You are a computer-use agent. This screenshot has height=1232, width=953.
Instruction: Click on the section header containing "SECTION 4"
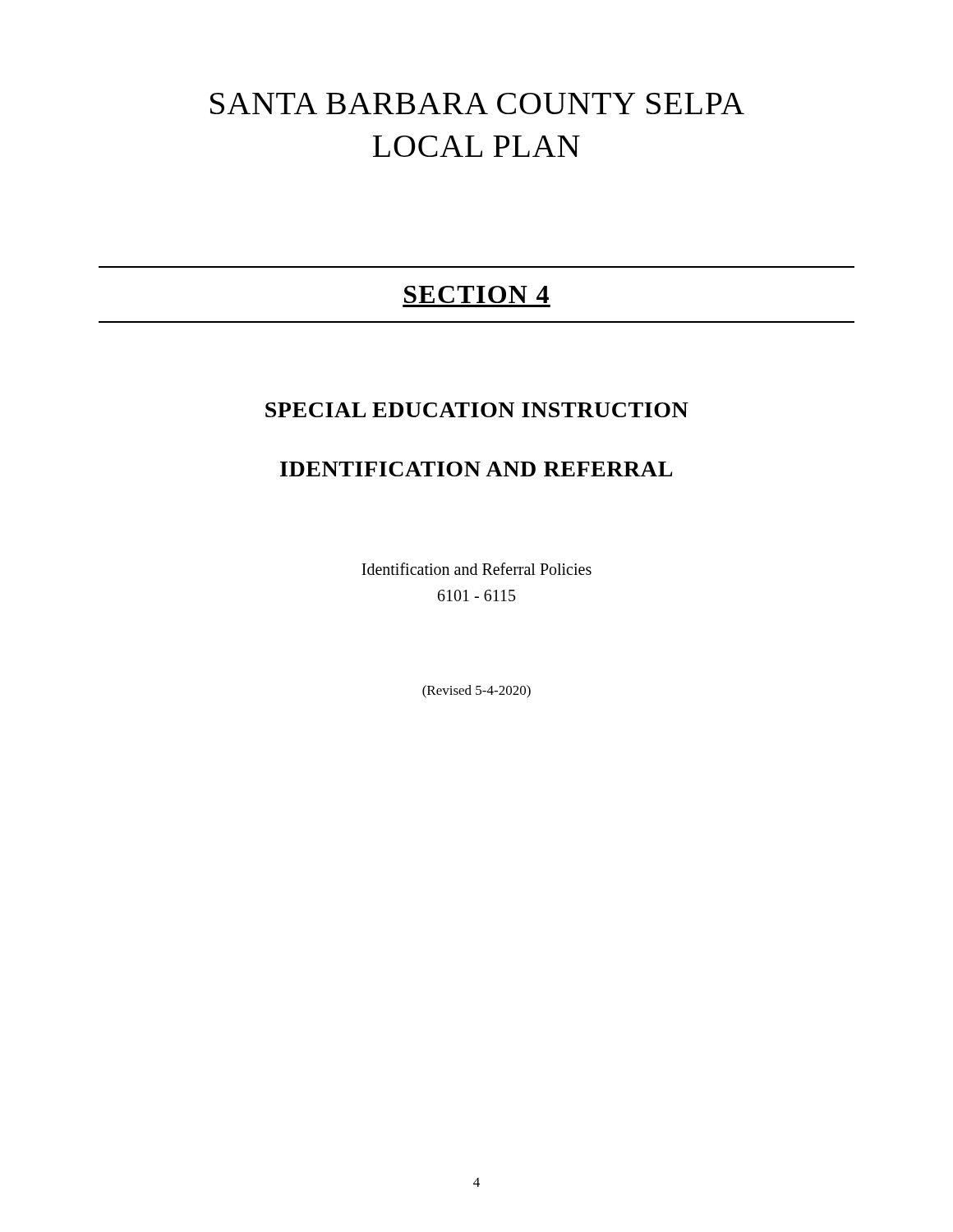(476, 294)
